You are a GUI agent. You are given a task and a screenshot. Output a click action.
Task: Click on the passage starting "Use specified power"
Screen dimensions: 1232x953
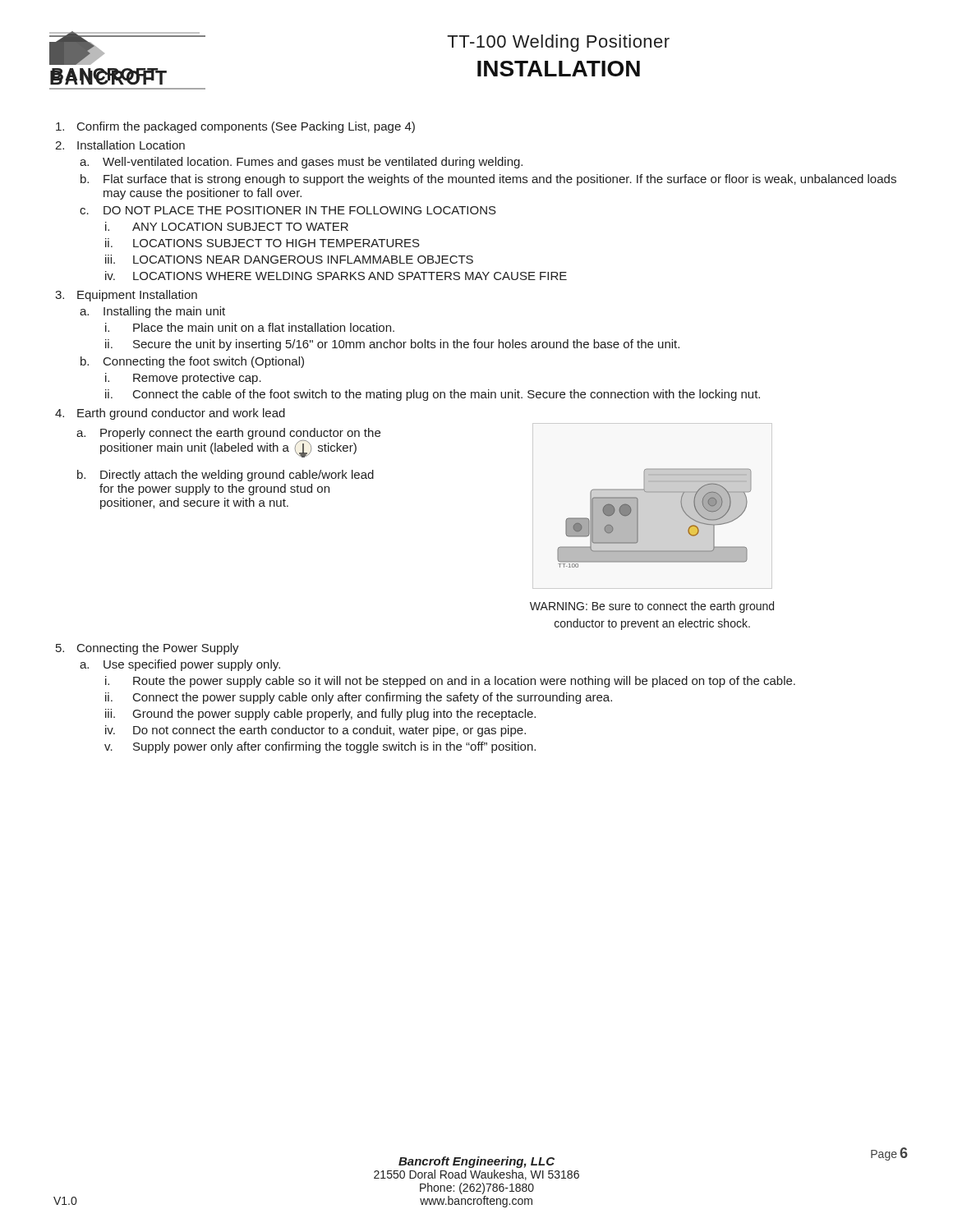point(501,705)
